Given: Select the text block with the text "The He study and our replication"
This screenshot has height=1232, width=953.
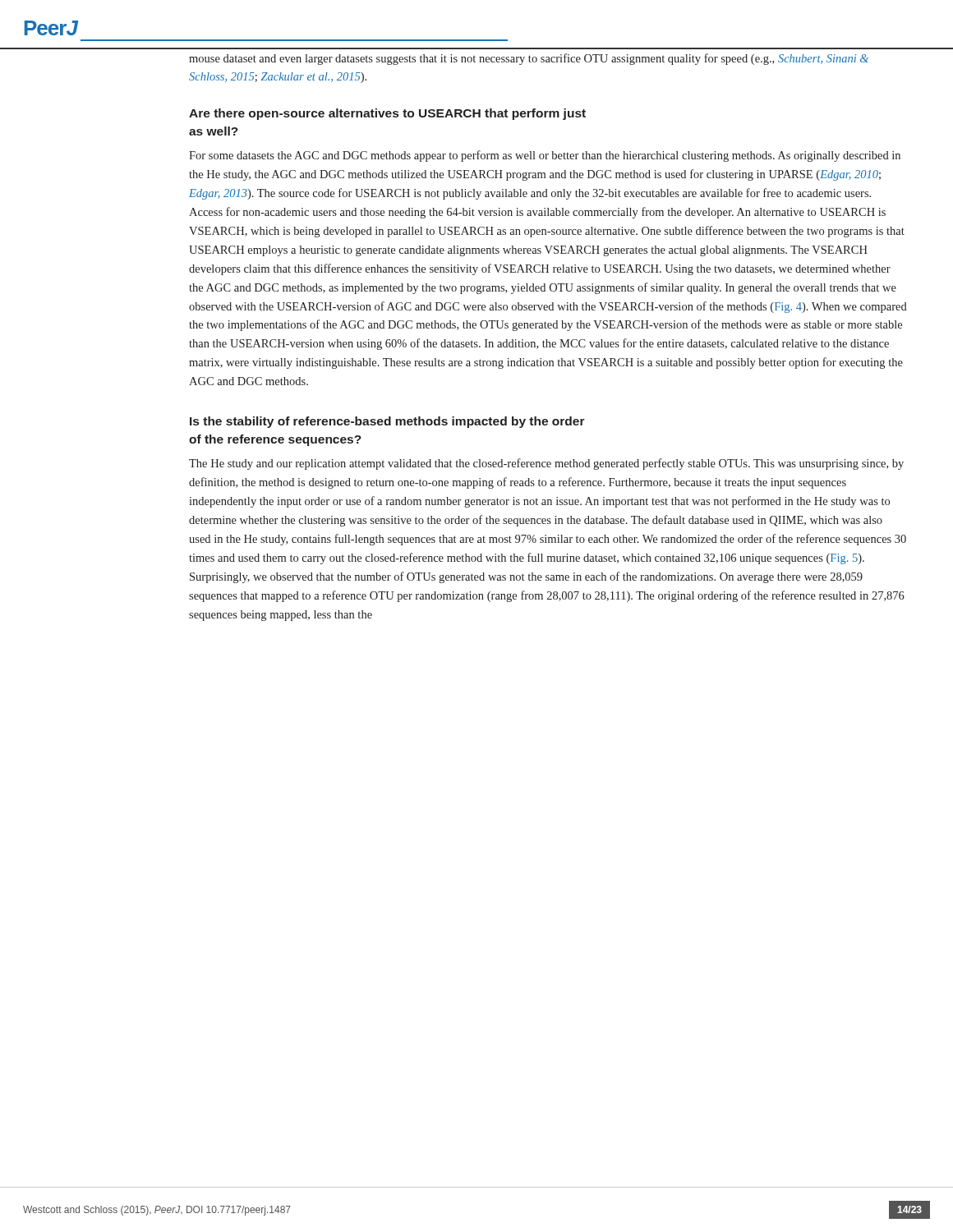Looking at the screenshot, I should [x=548, y=539].
